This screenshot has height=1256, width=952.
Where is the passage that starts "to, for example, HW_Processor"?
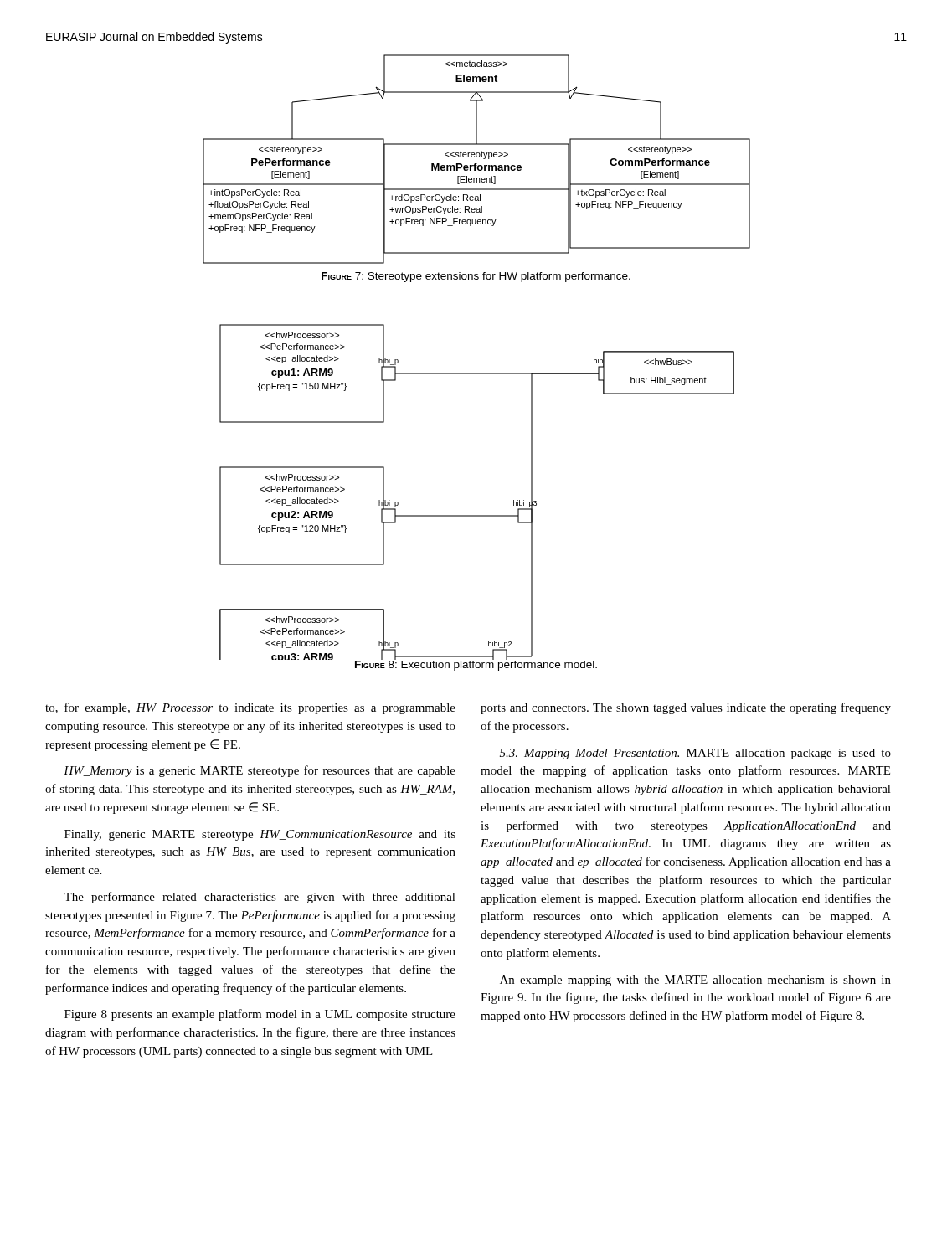250,708
